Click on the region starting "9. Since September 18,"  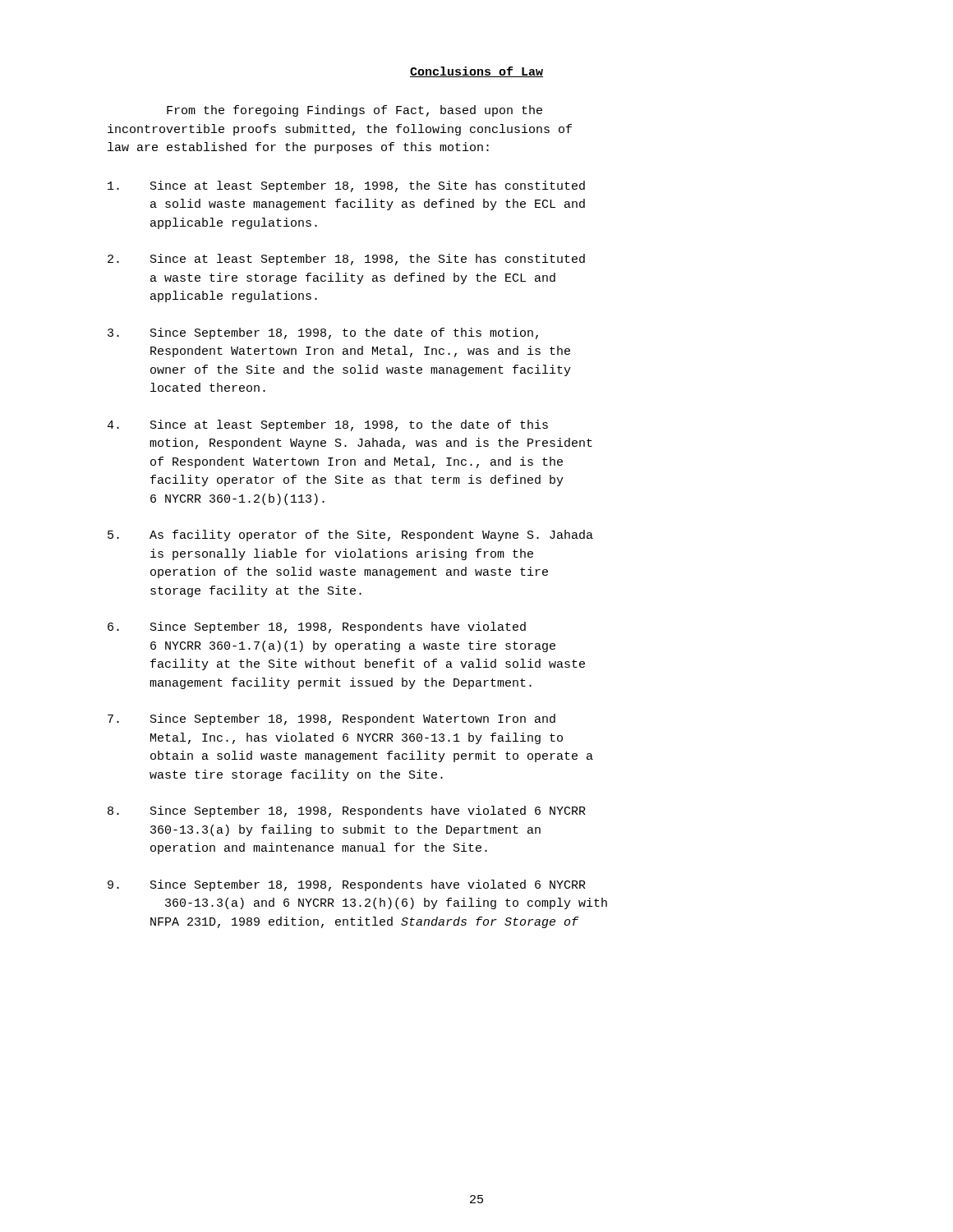click(476, 905)
